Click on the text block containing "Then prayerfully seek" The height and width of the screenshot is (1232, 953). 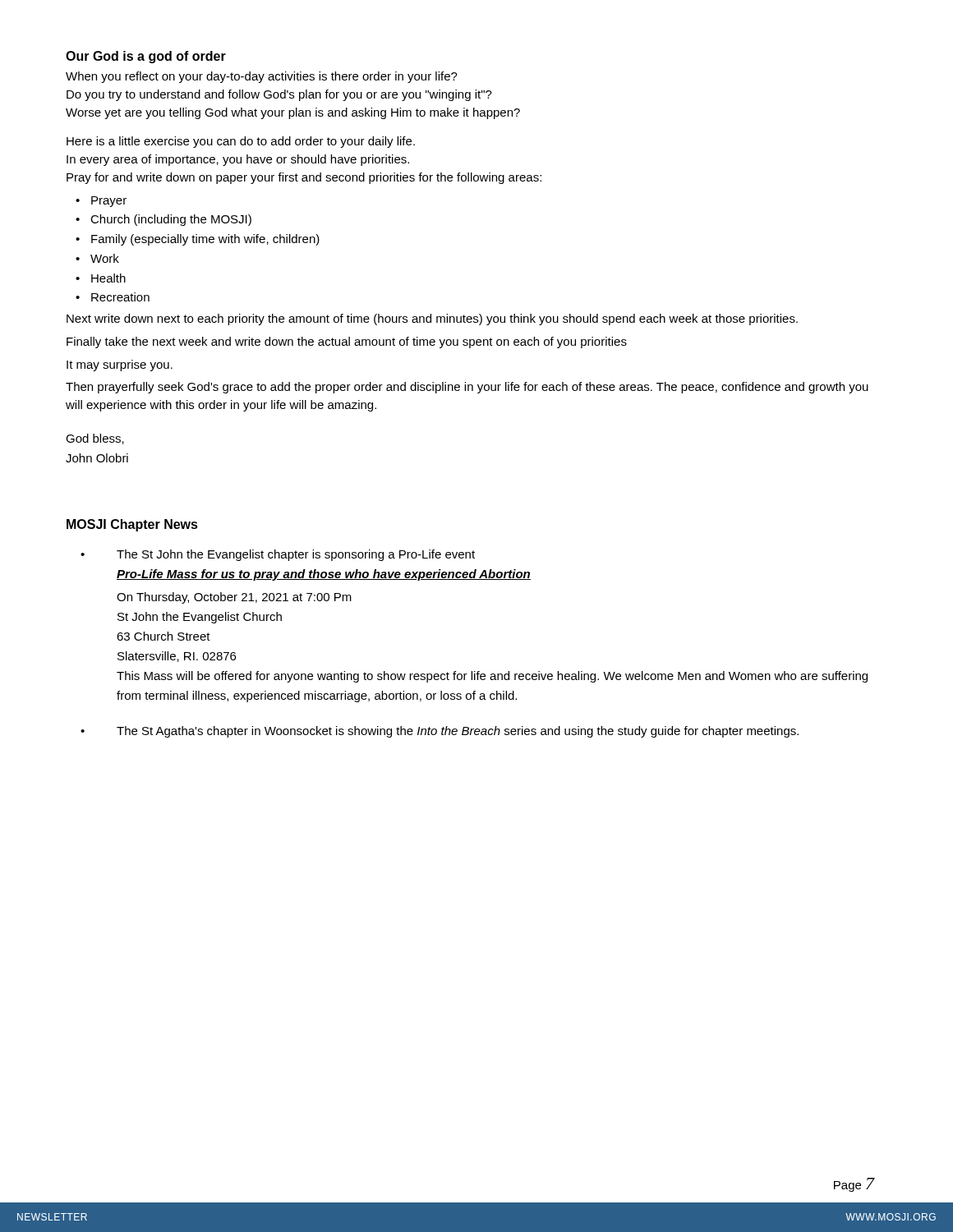click(x=467, y=396)
